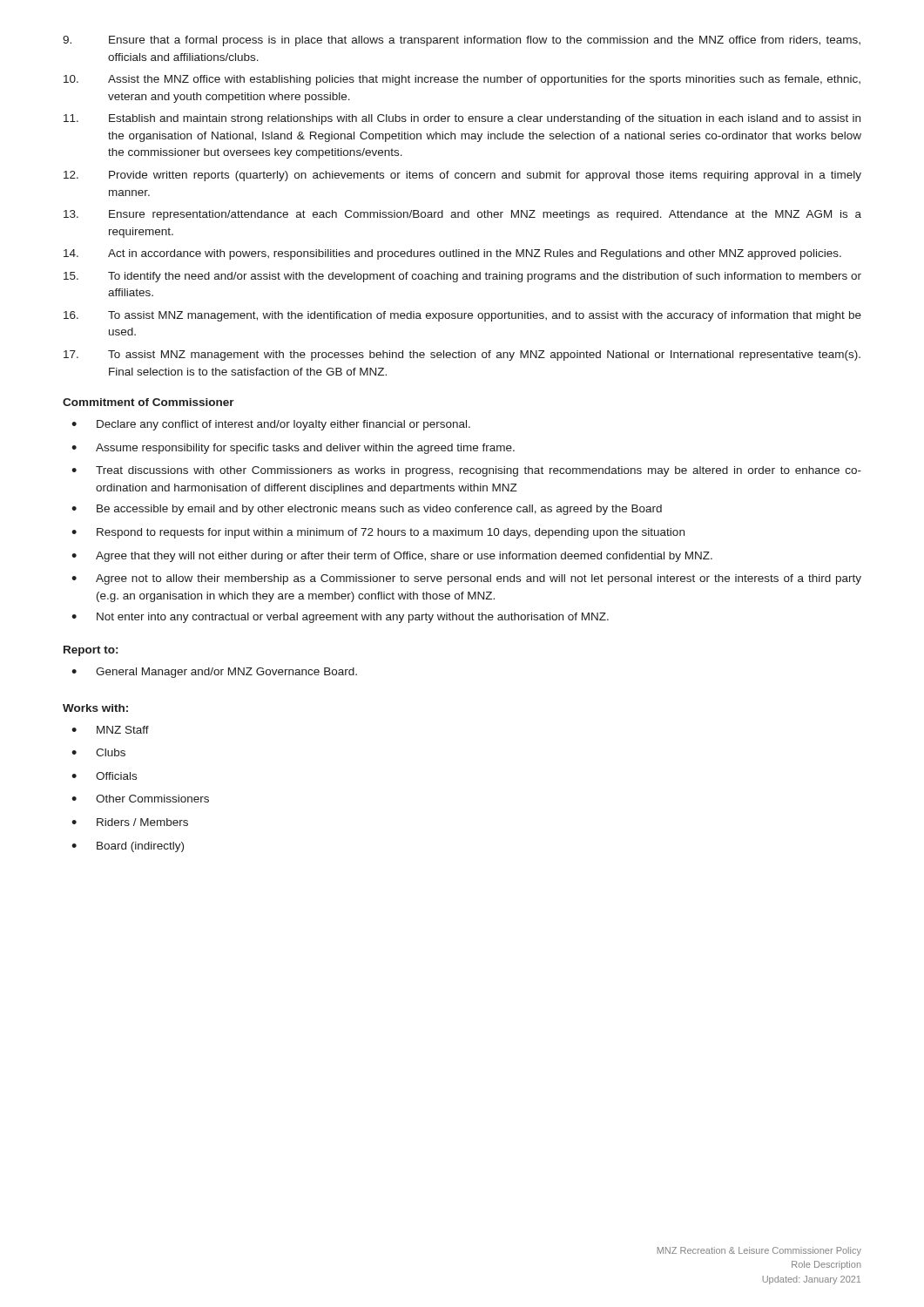Click where it says "• MNZ Staff"
Viewport: 924px width, 1307px height.
tap(110, 730)
